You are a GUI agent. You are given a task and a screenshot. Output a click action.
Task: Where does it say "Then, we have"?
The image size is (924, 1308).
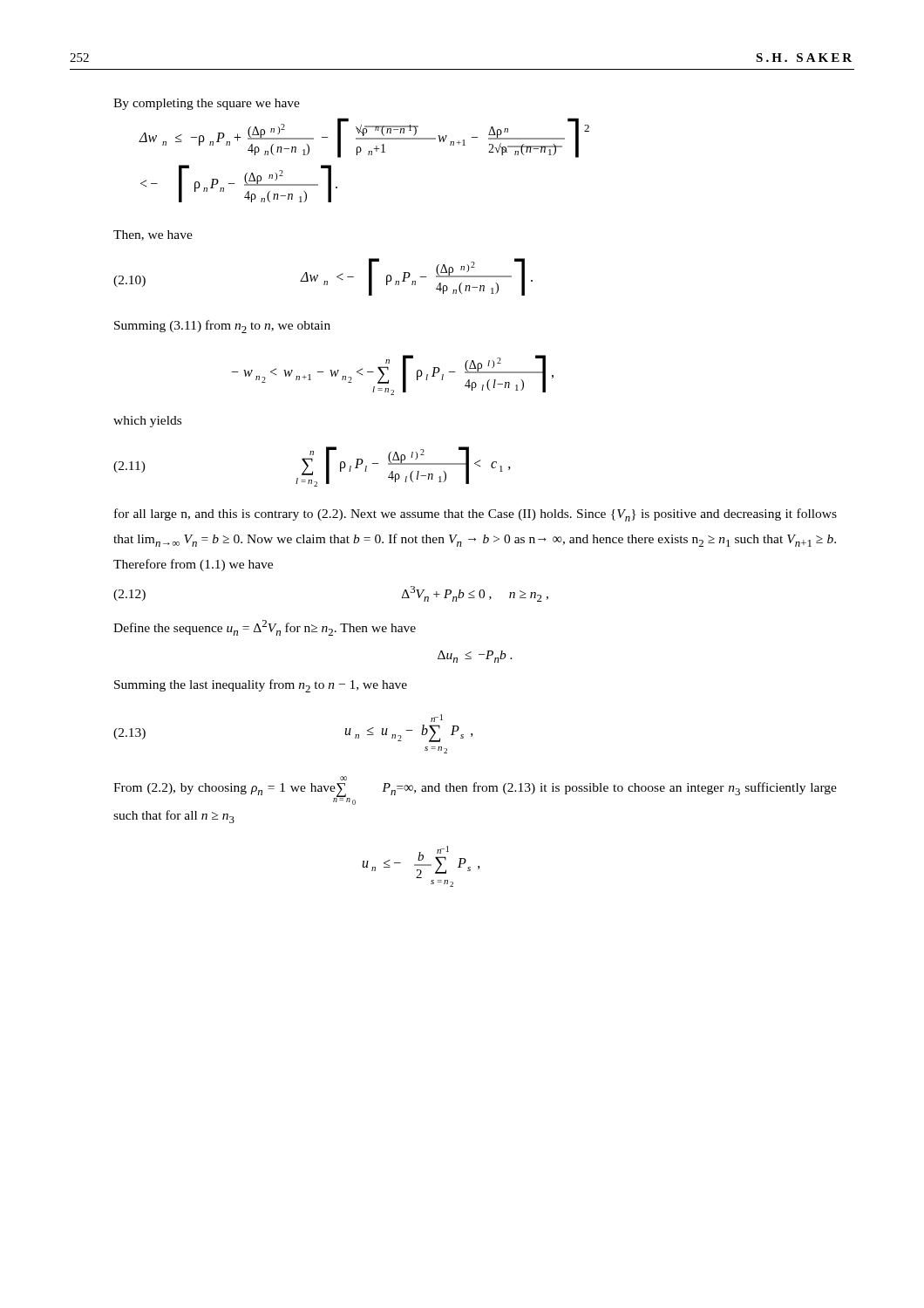coord(153,234)
